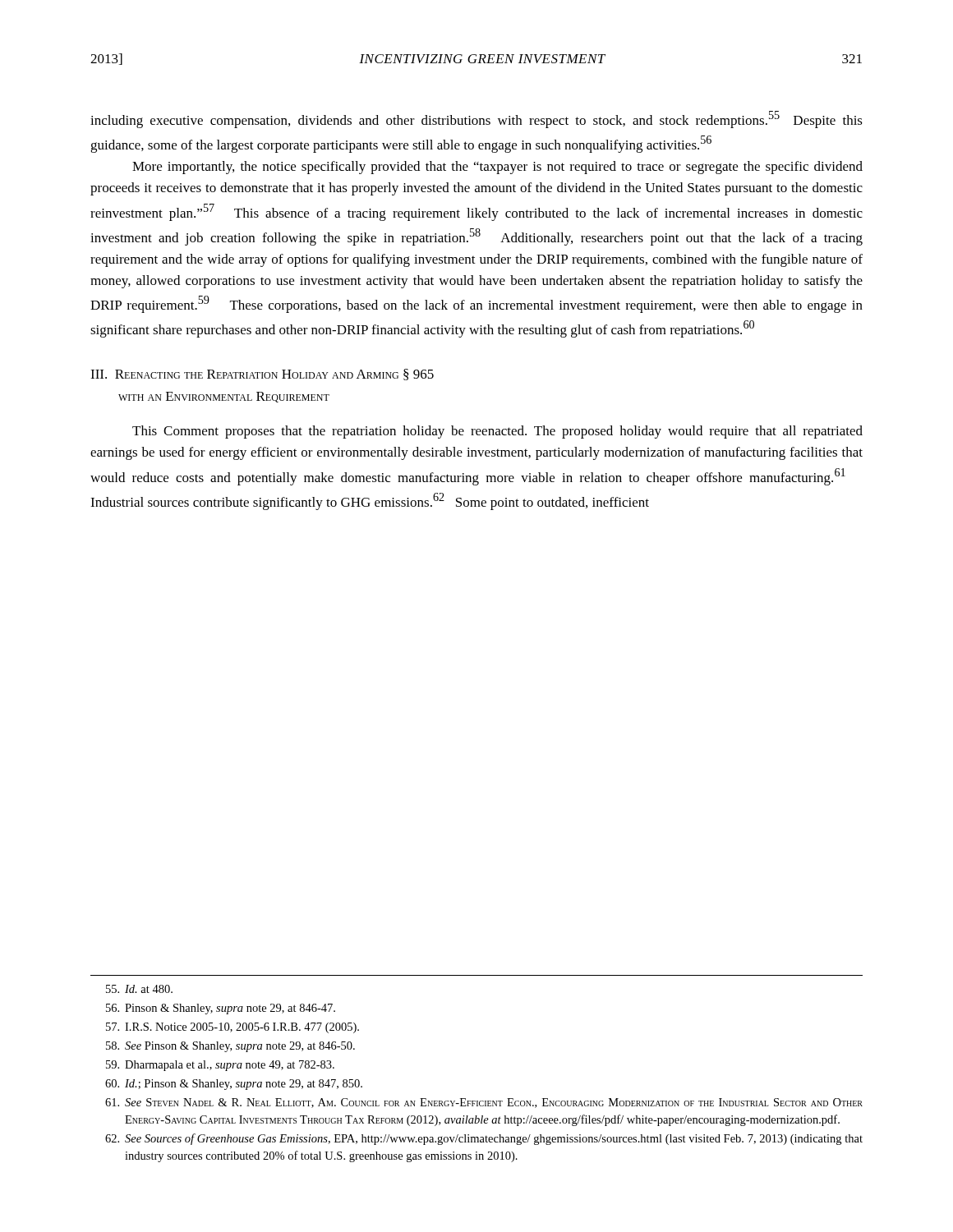Find the block on this page that starts "Pinson & Shanley, supra note 29, at"
953x1232 pixels.
point(221,1009)
